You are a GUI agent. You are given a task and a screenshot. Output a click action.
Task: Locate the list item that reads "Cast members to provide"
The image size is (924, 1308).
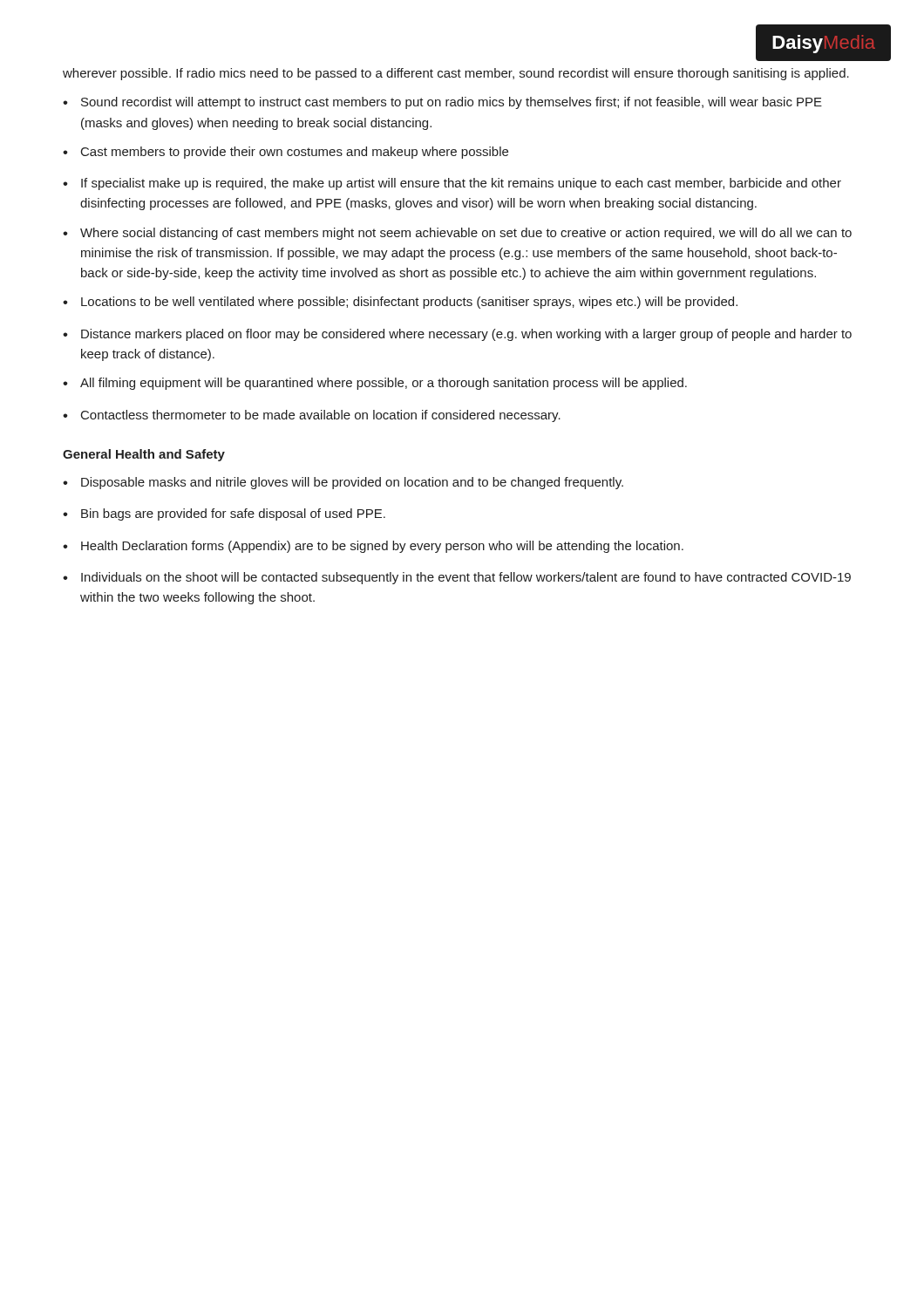(471, 151)
